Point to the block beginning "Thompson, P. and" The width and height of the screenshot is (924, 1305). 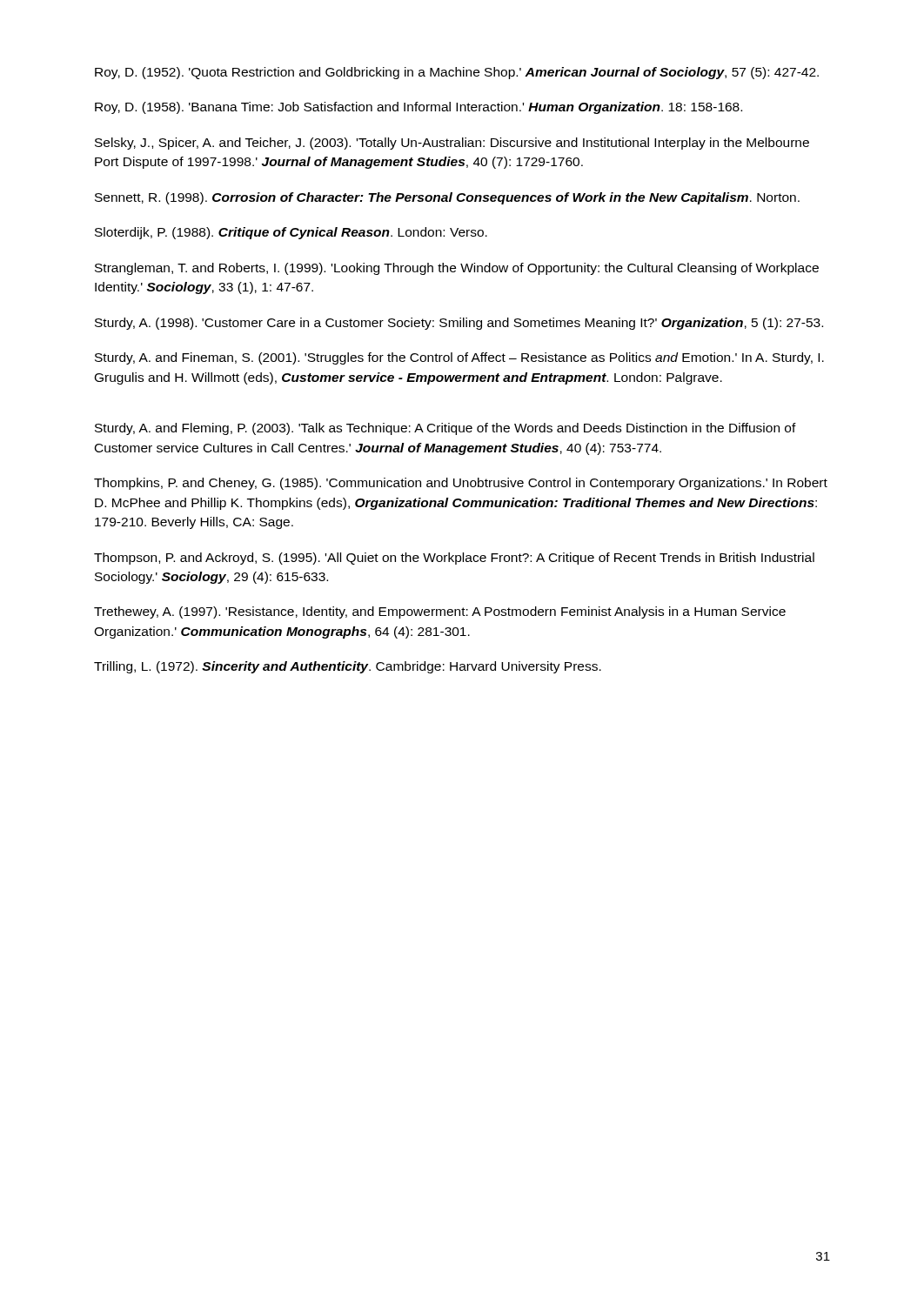point(454,567)
